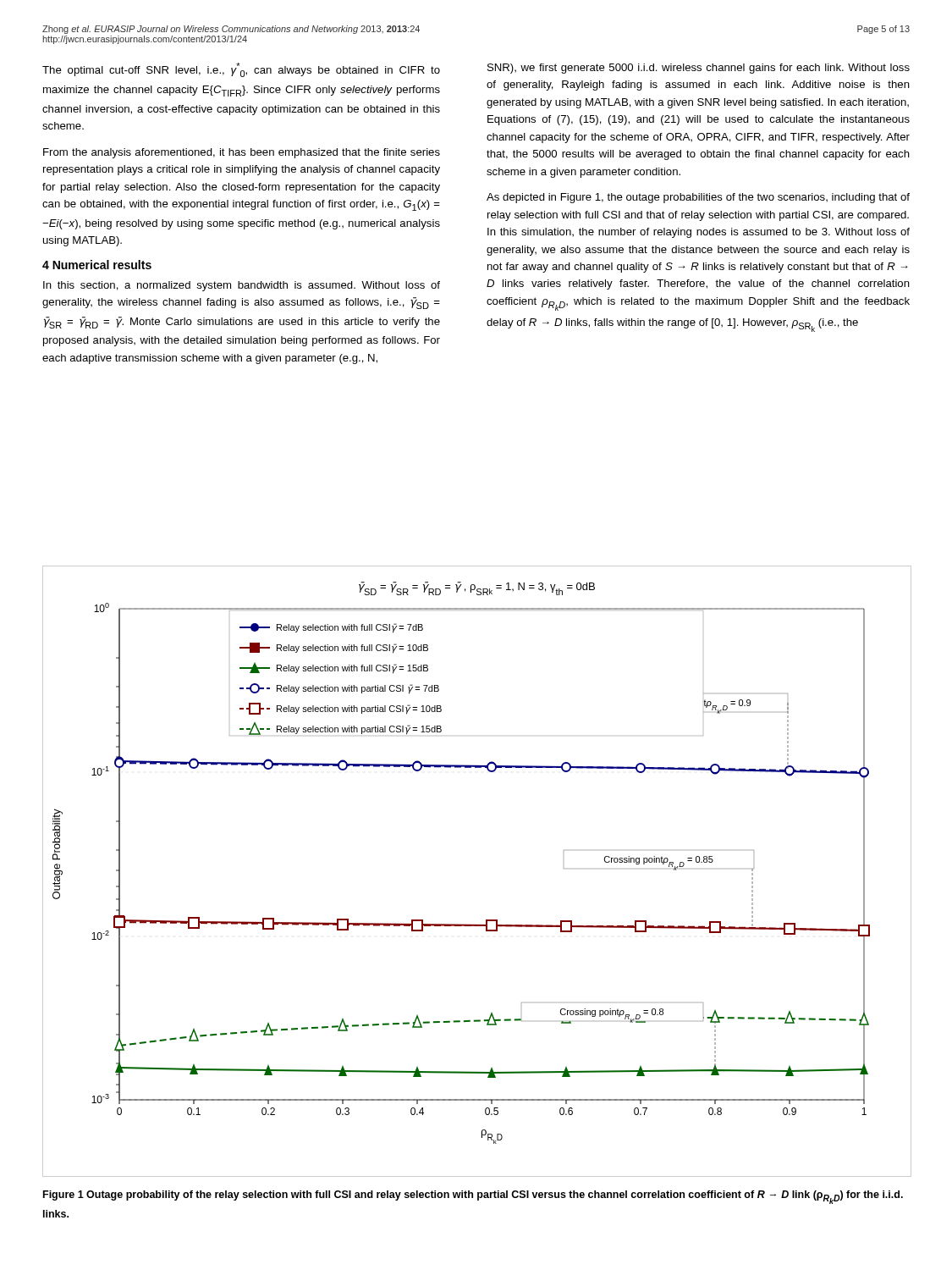Click the caption
The image size is (952, 1270).
point(473,1204)
